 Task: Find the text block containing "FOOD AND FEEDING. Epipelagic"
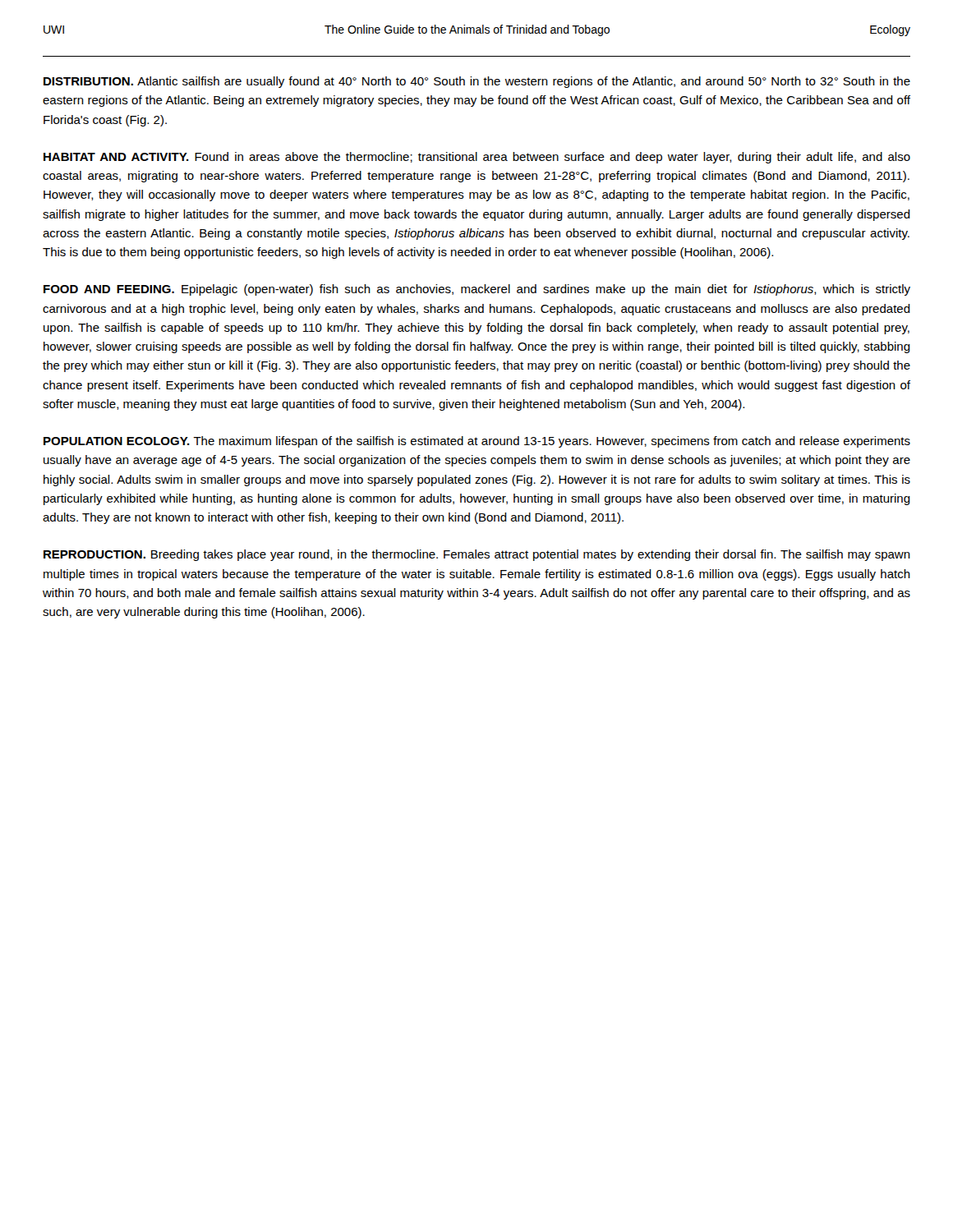(x=476, y=346)
